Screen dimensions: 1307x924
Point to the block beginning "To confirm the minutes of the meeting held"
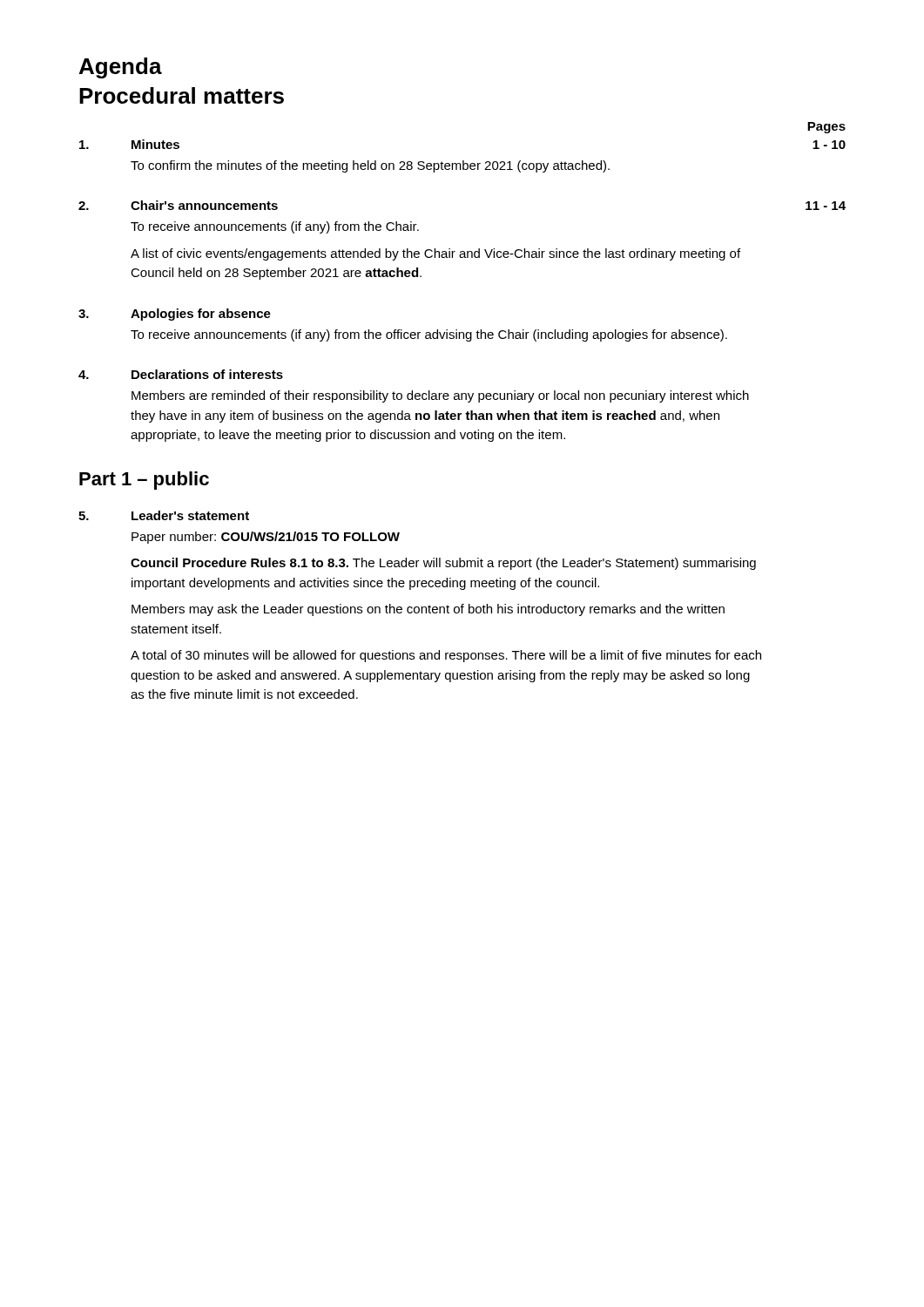click(x=371, y=165)
